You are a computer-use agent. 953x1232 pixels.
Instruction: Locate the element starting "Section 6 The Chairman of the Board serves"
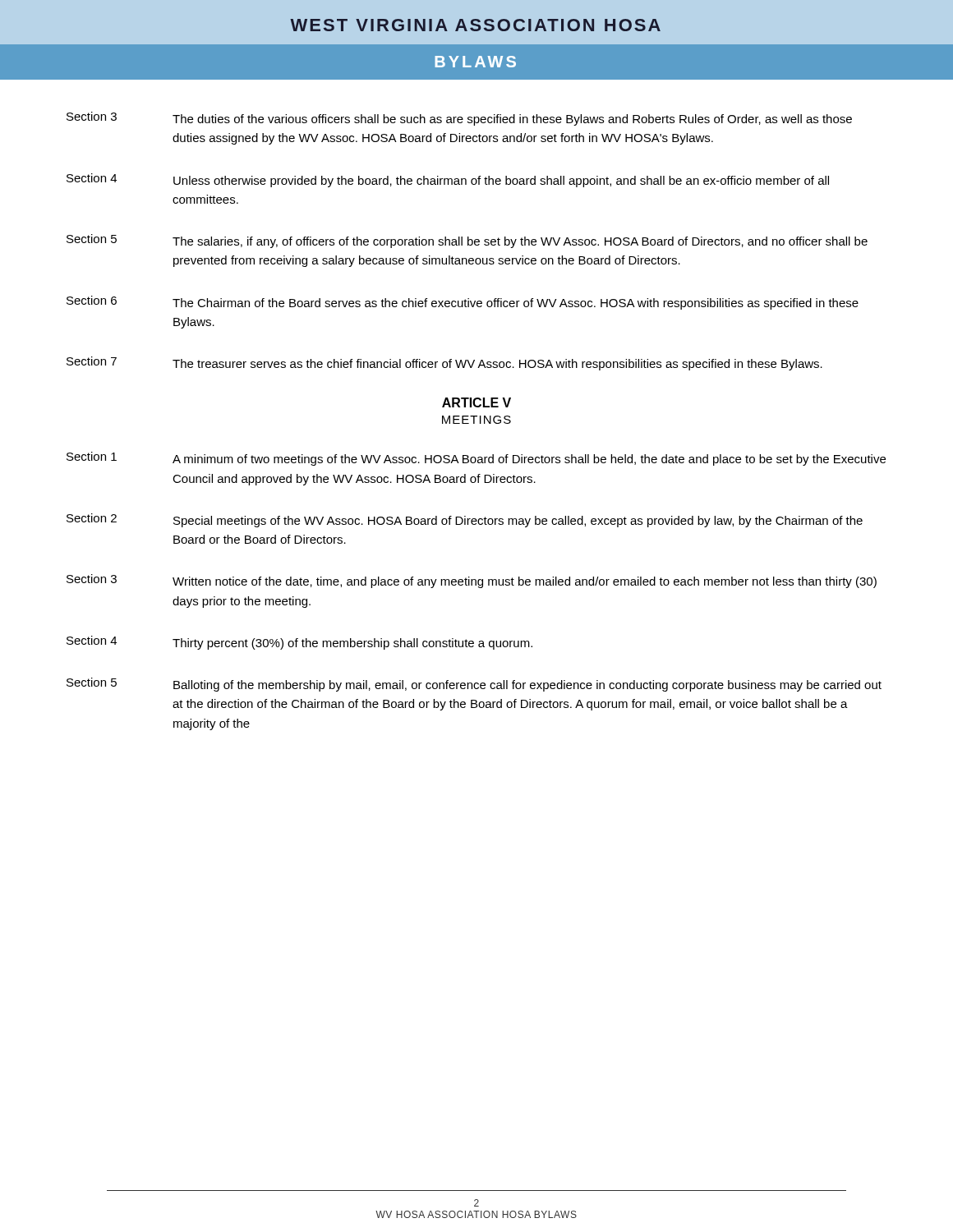tap(476, 312)
